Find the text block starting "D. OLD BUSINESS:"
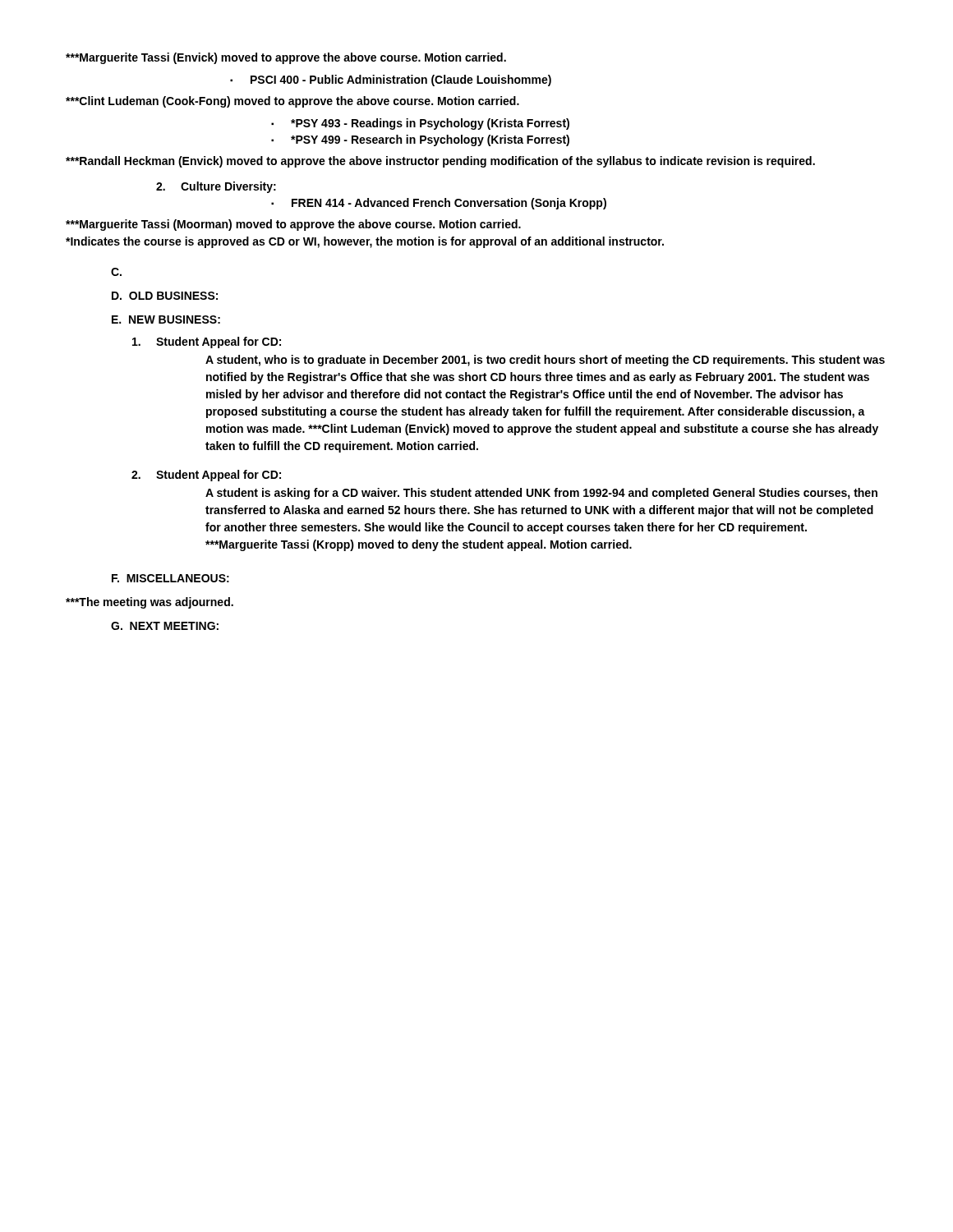Image resolution: width=953 pixels, height=1232 pixels. tap(165, 296)
